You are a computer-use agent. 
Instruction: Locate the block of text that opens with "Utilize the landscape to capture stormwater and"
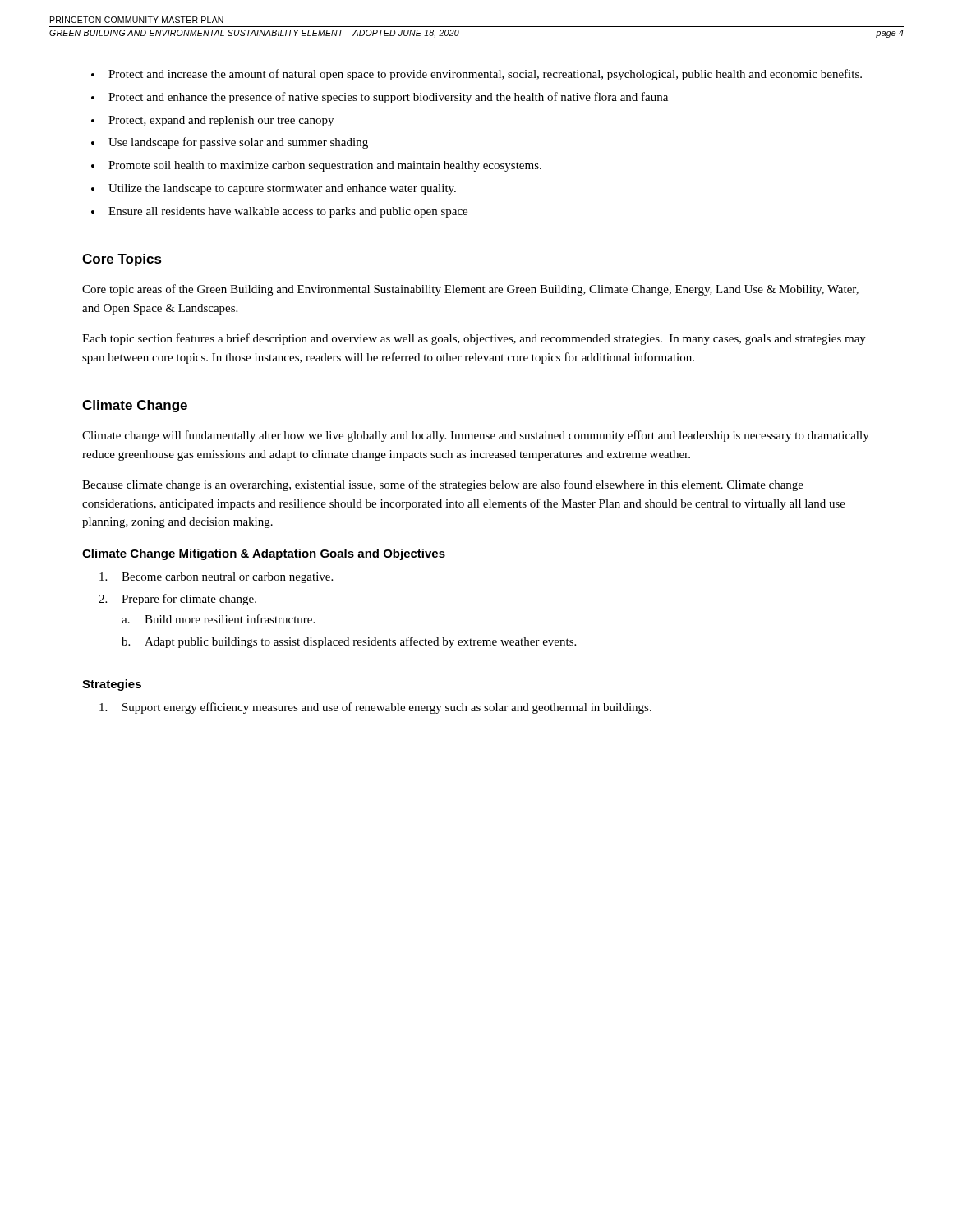pos(283,188)
